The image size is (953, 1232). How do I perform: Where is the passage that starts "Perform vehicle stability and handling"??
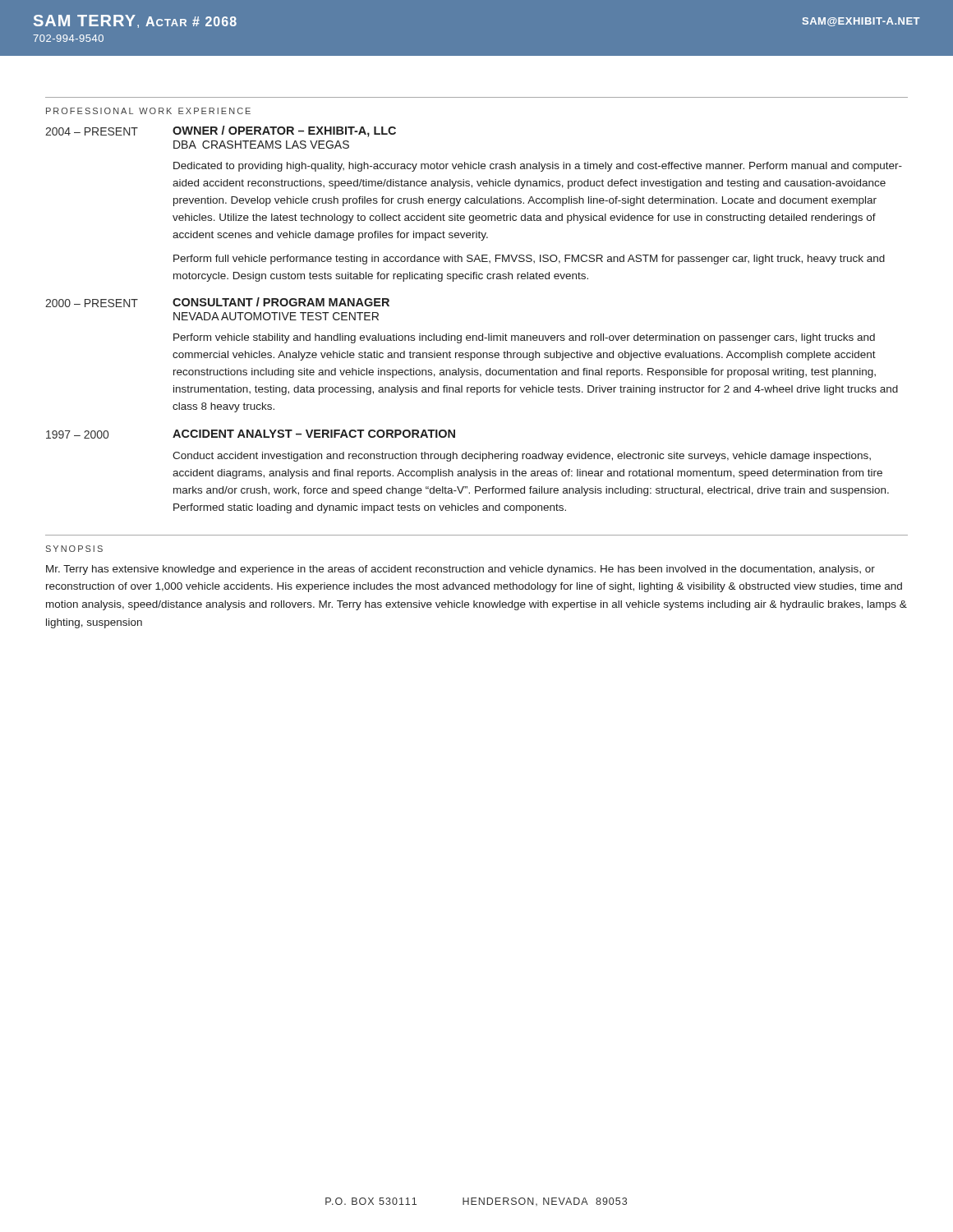click(535, 372)
